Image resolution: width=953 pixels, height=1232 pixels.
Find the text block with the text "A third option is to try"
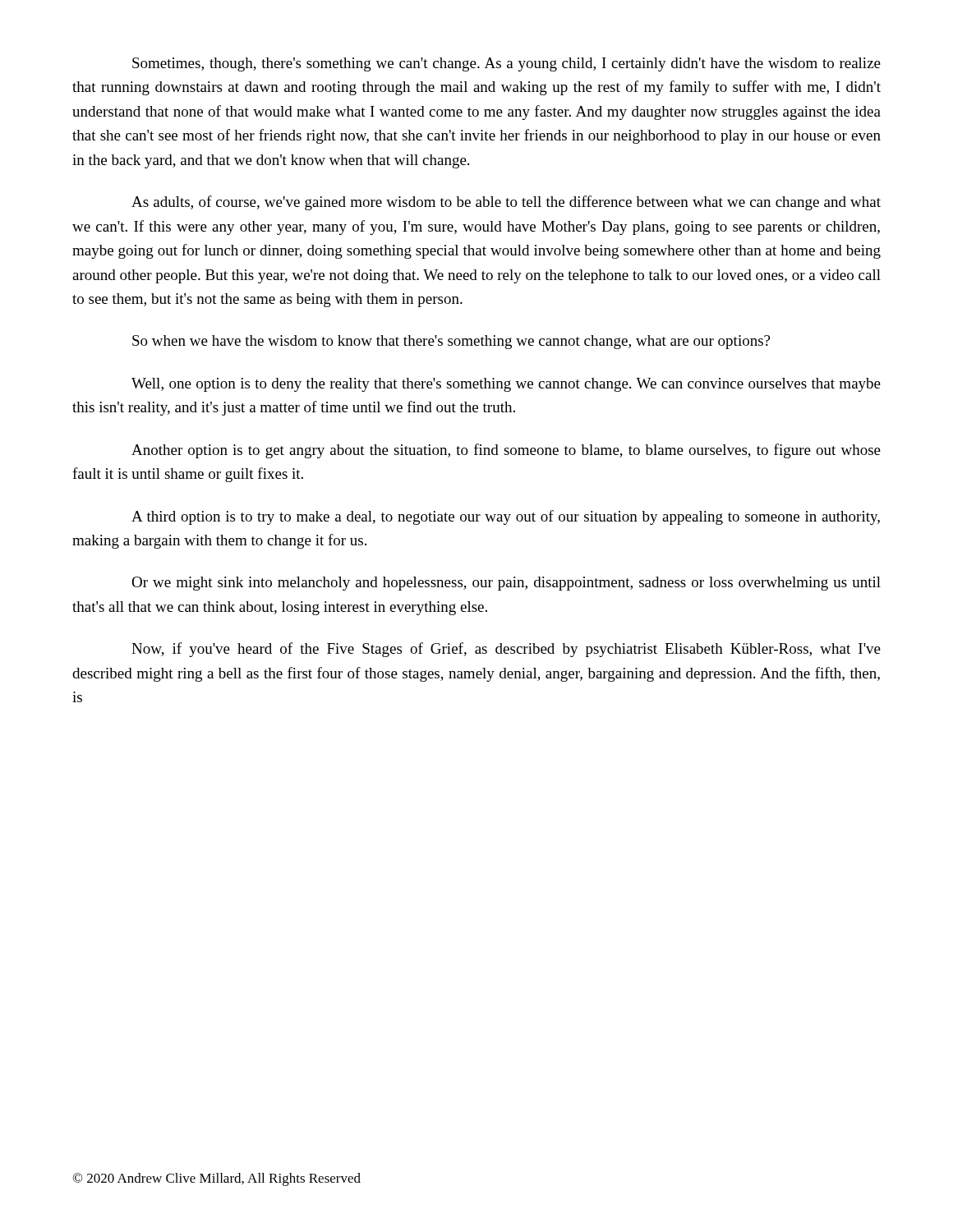[x=476, y=528]
